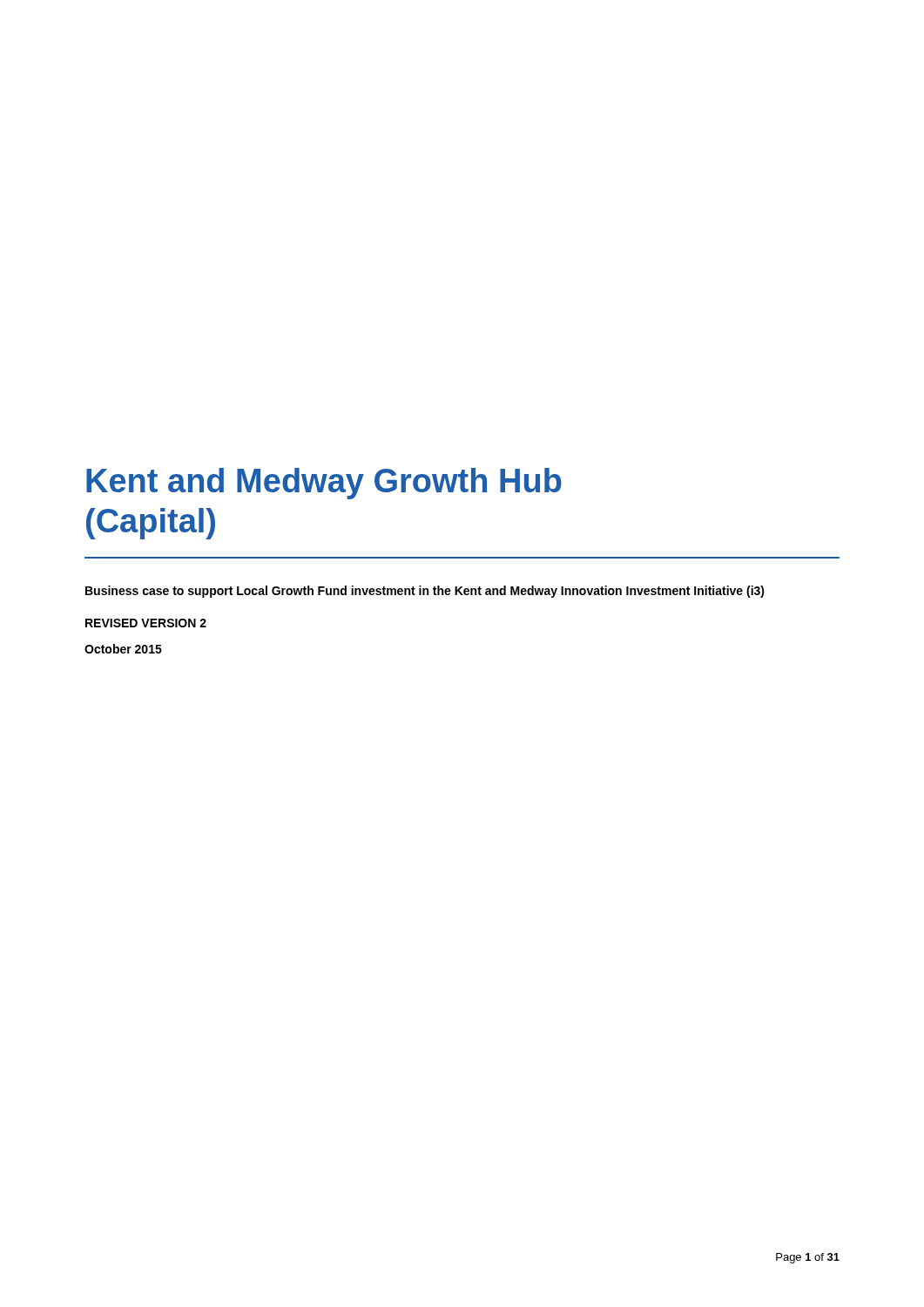Point to the element starting "Kent and Medway Growth Hub(Capital)"

click(x=462, y=501)
